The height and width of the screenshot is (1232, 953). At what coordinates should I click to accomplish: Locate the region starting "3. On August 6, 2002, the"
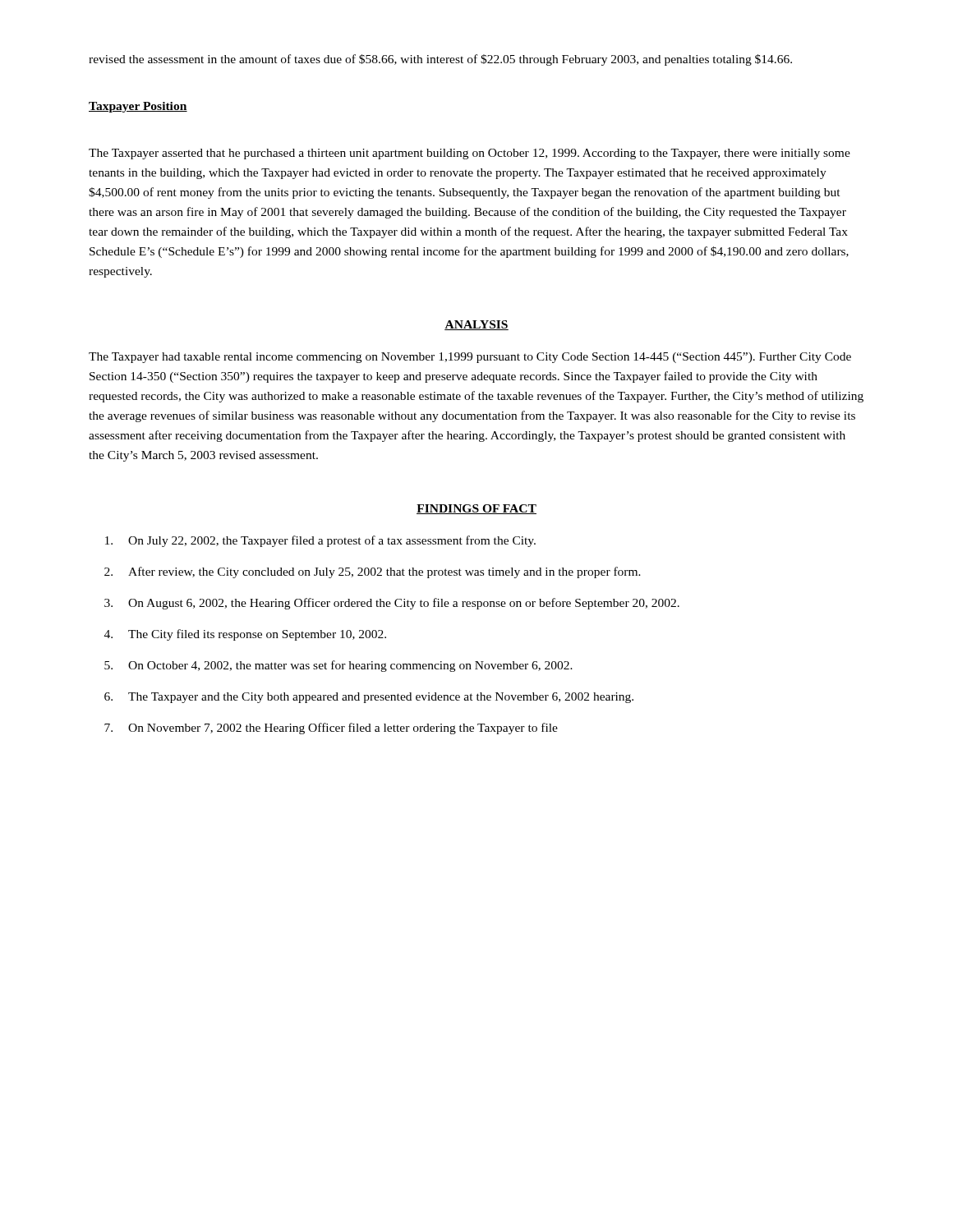click(476, 603)
